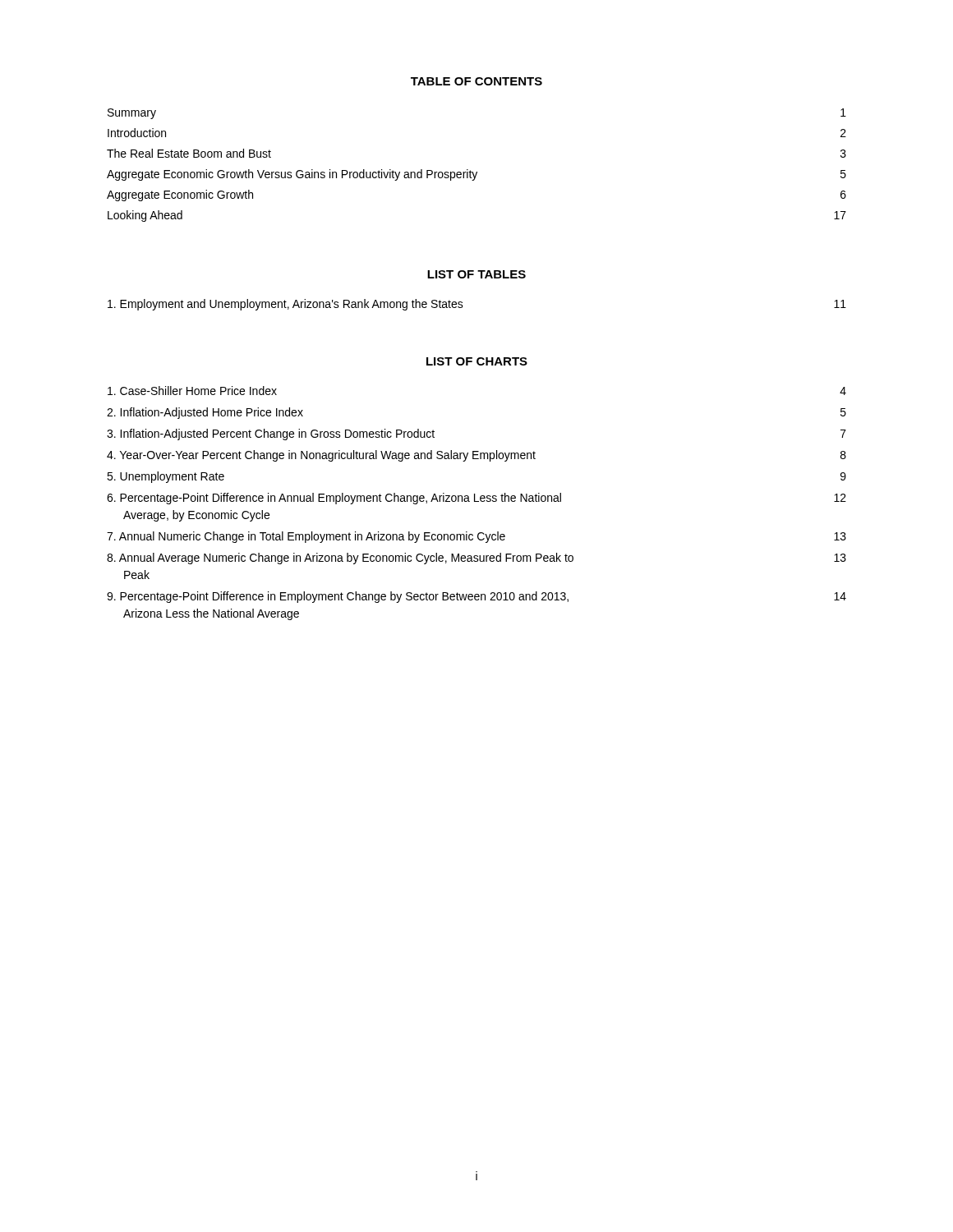Select the list item with the text "8. Annual Average Numeric Change in Arizona by"
Viewport: 953px width, 1232px height.
coord(476,567)
